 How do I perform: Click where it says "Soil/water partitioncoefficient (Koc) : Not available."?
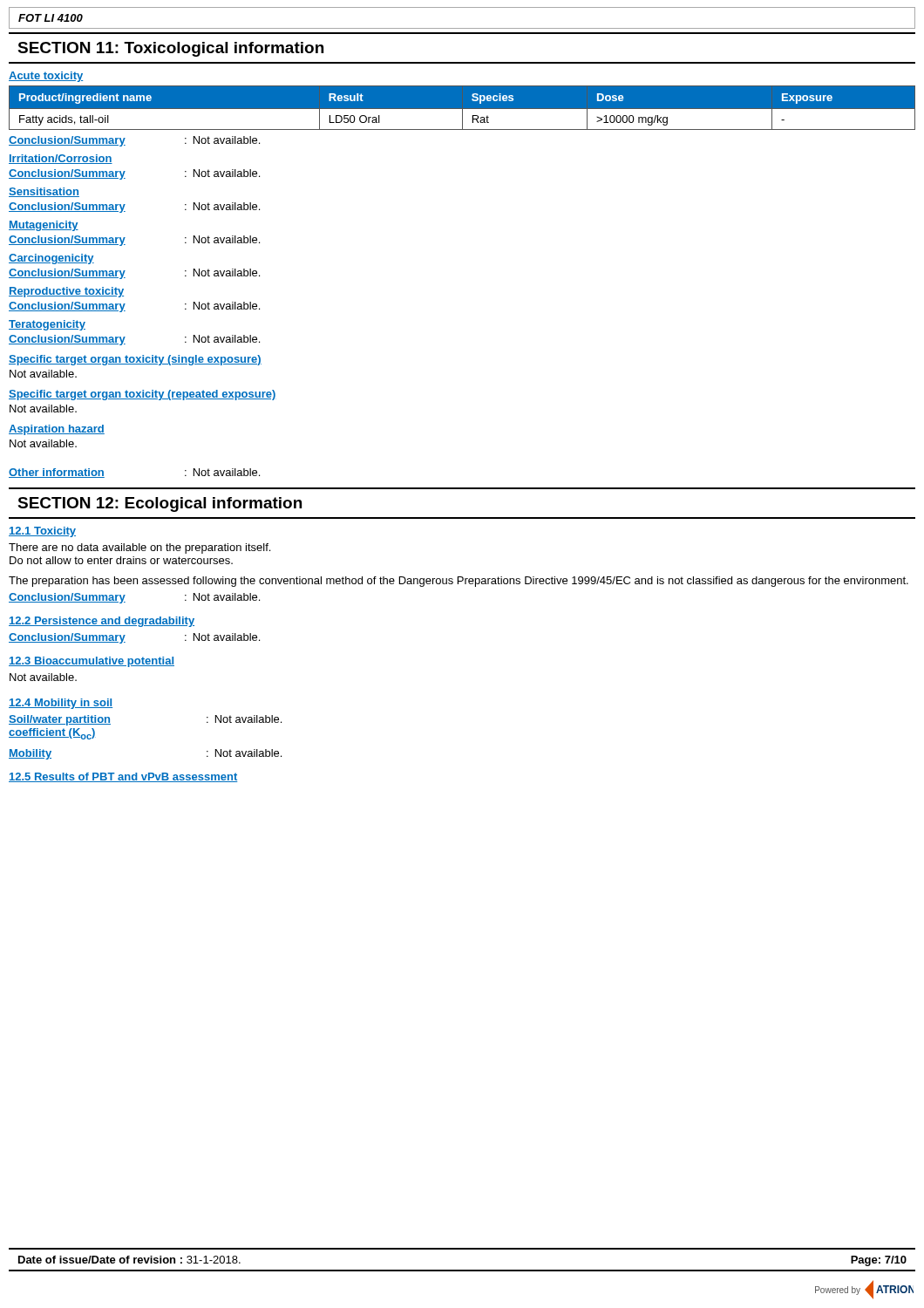(36, 720)
